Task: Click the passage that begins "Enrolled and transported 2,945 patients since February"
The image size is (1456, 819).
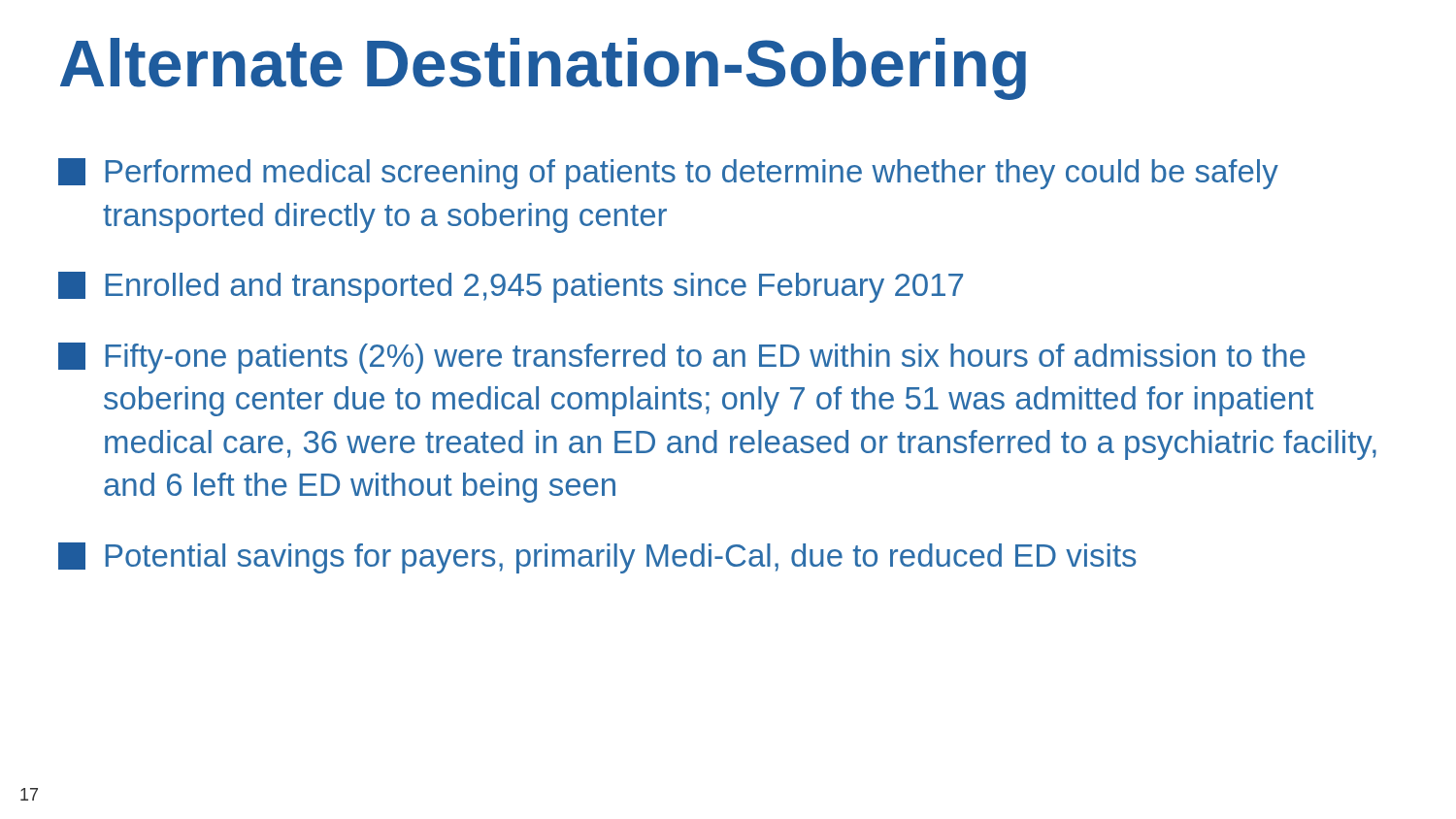Action: (x=728, y=286)
